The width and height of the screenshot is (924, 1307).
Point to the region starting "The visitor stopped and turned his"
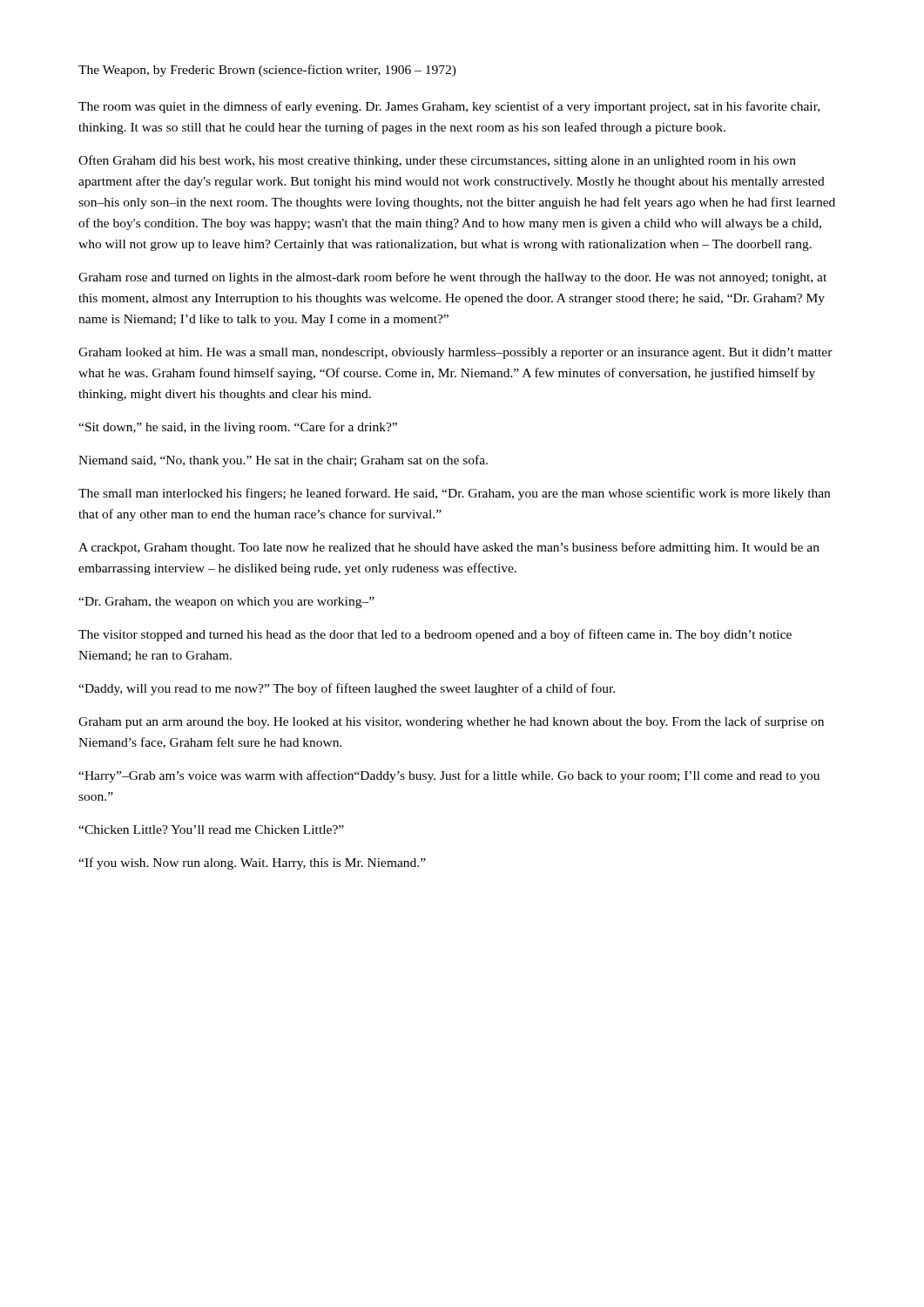[435, 645]
